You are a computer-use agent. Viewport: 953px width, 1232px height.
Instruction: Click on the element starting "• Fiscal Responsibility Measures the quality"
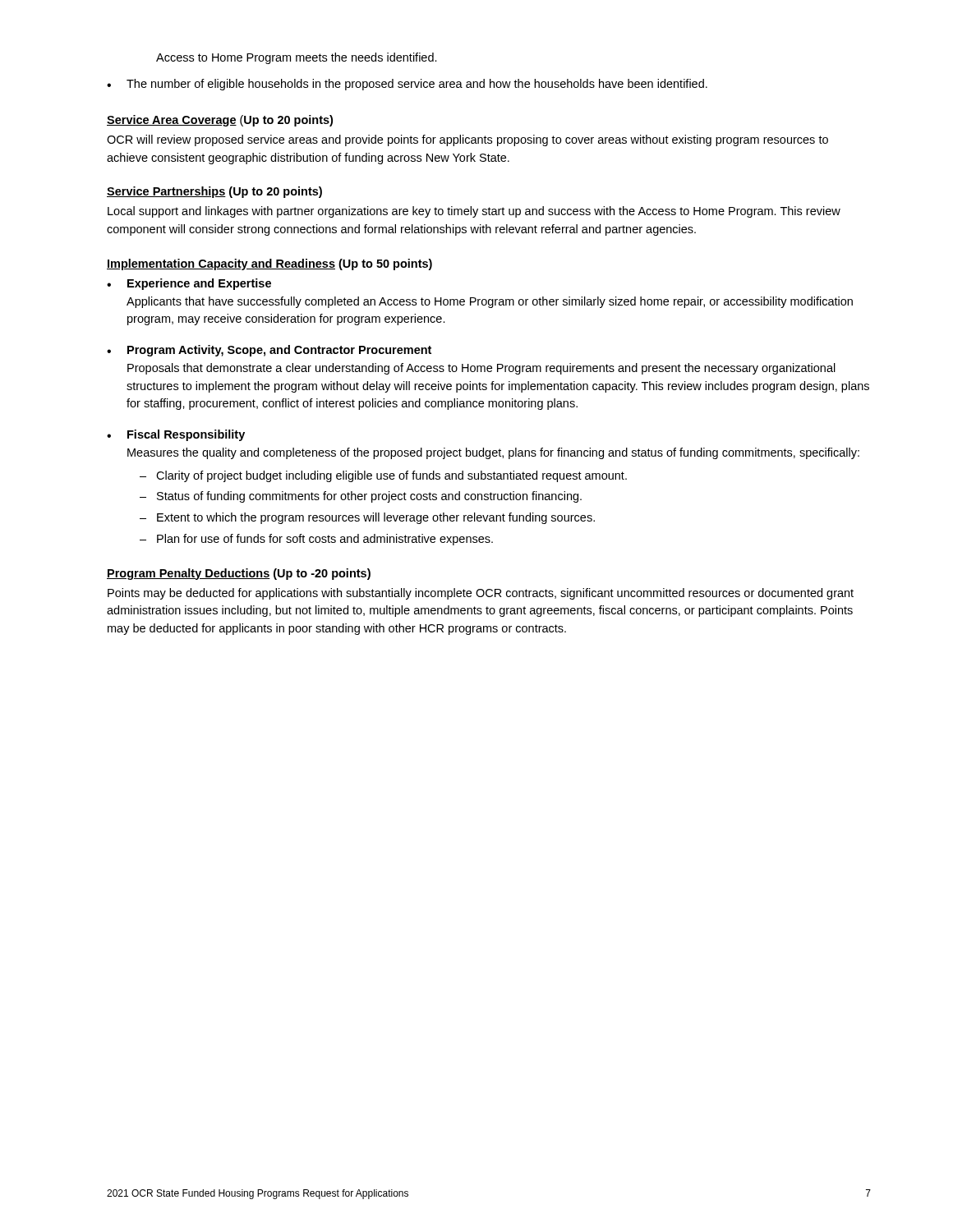[x=489, y=444]
